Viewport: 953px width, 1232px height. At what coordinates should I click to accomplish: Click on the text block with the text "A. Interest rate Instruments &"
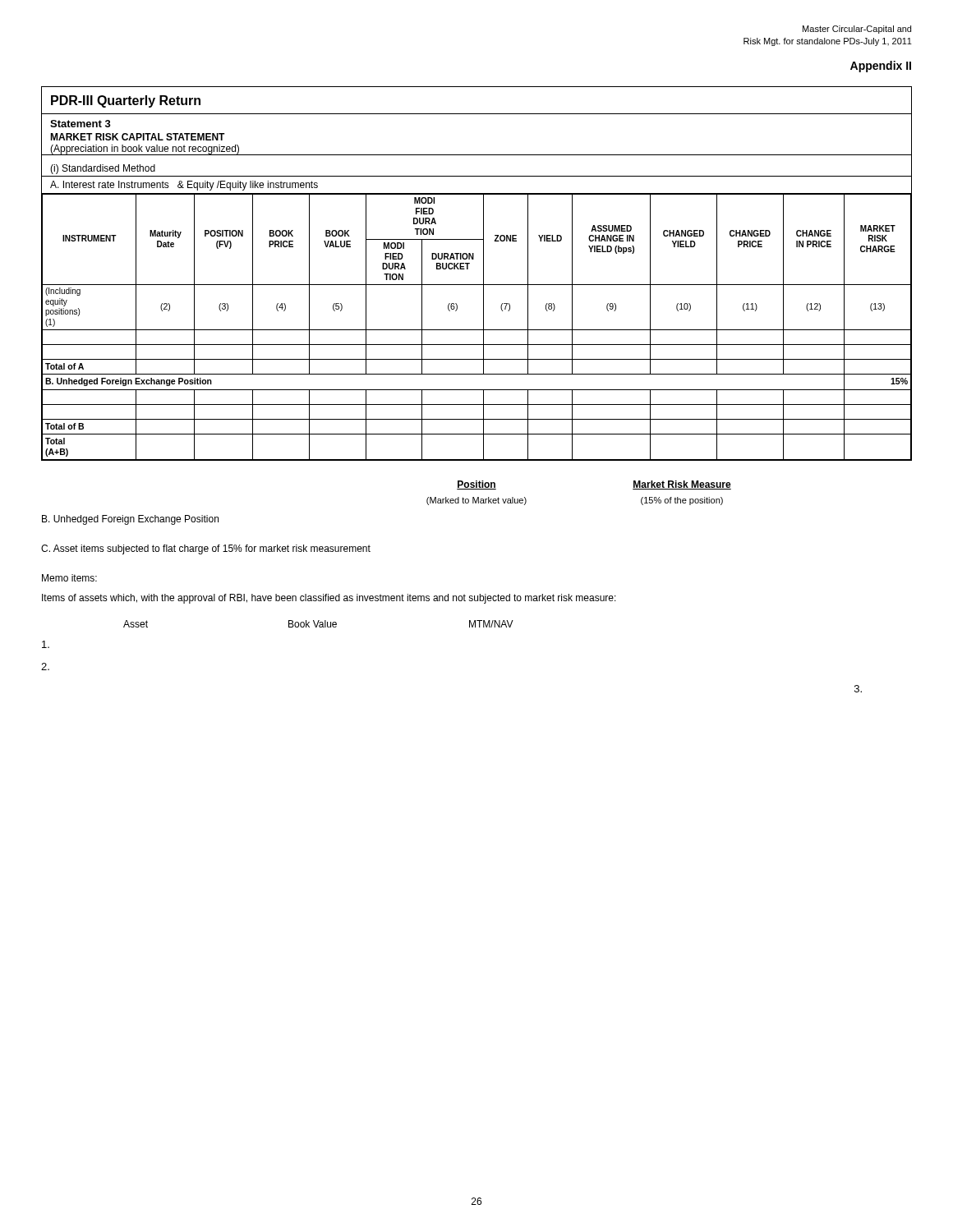tap(184, 185)
